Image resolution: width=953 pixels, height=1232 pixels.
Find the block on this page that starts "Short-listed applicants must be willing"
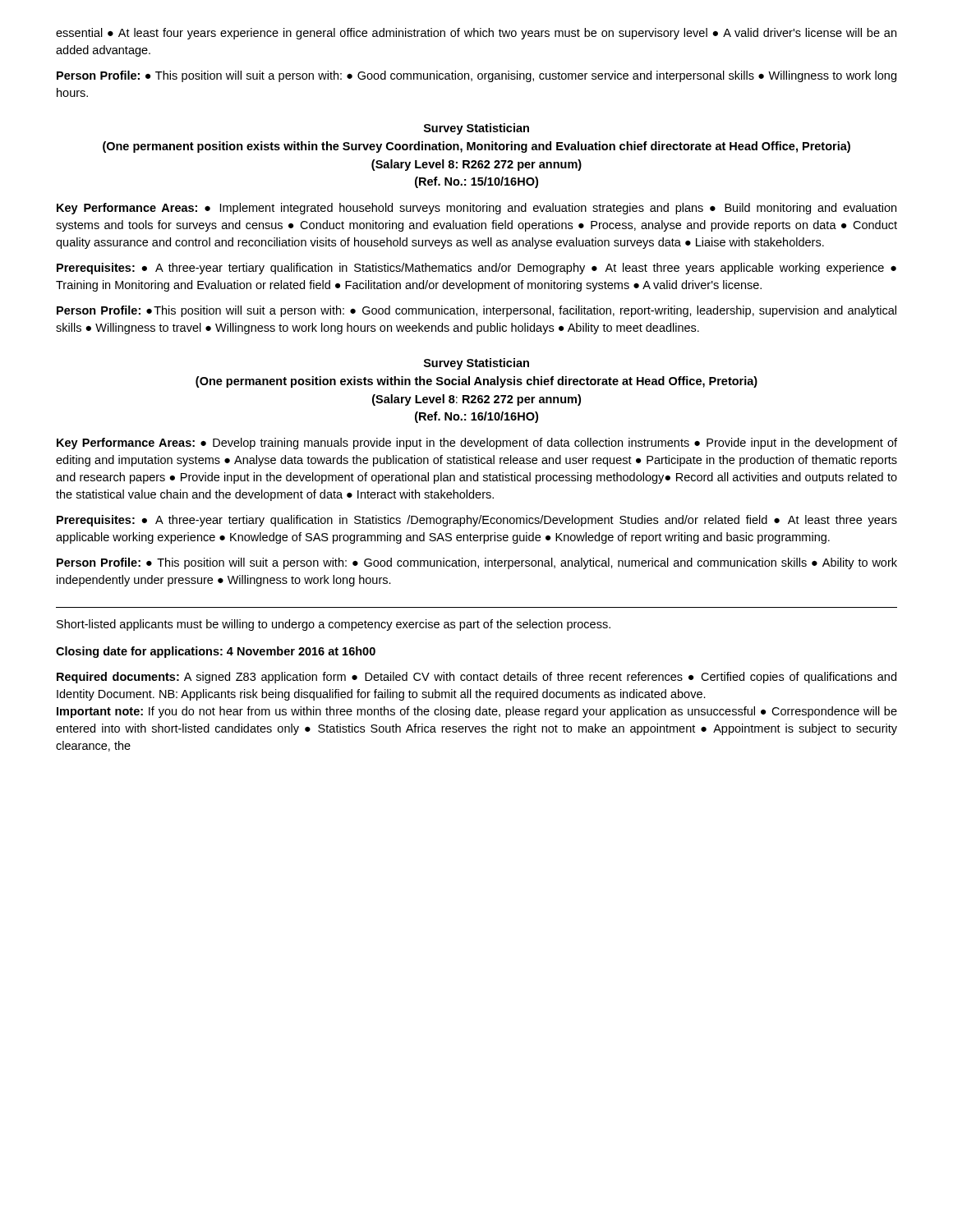(x=334, y=624)
